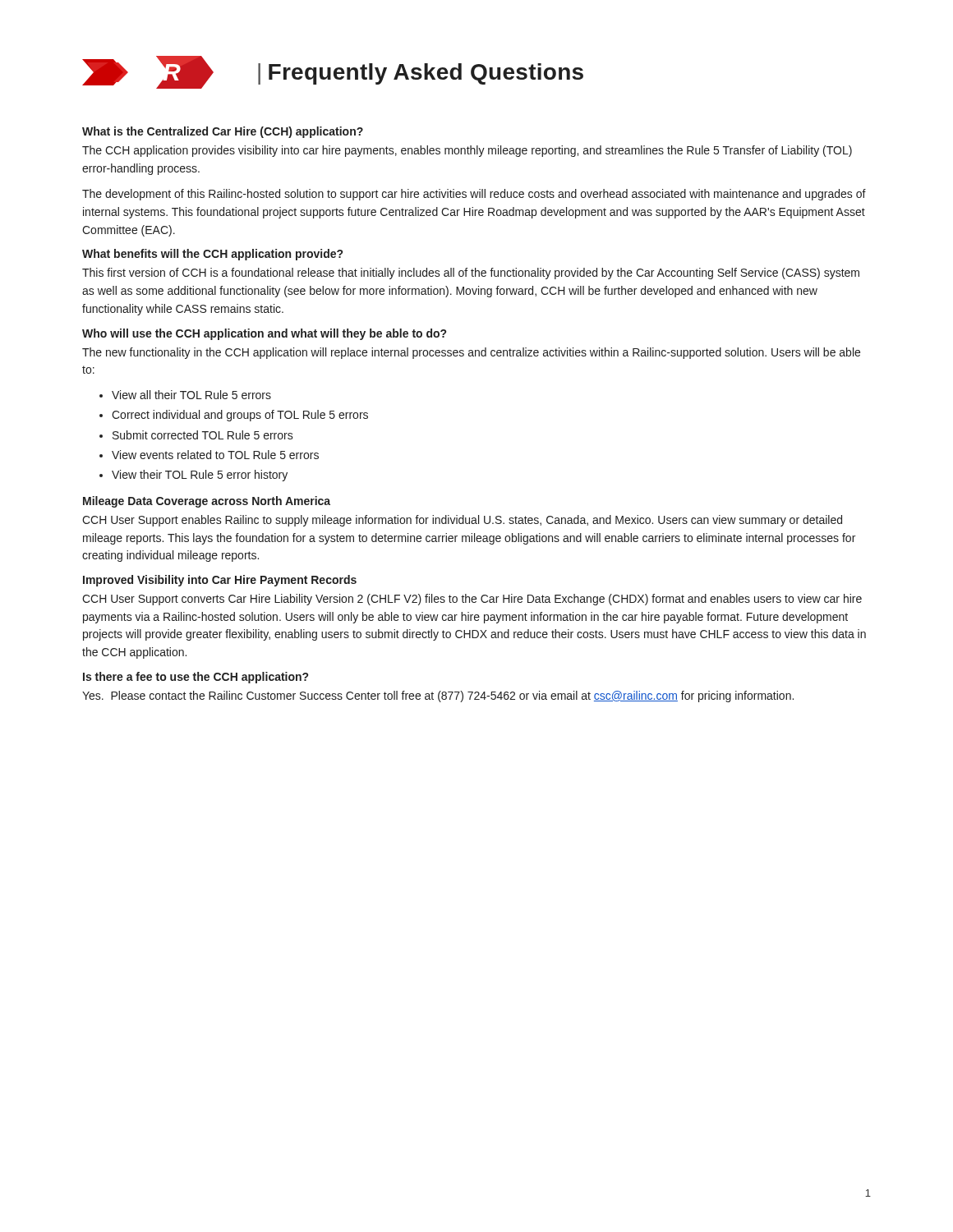Locate the block starting "Yes. Please contact the Railinc Customer Success"
Screen dimensions: 1232x953
(x=438, y=695)
